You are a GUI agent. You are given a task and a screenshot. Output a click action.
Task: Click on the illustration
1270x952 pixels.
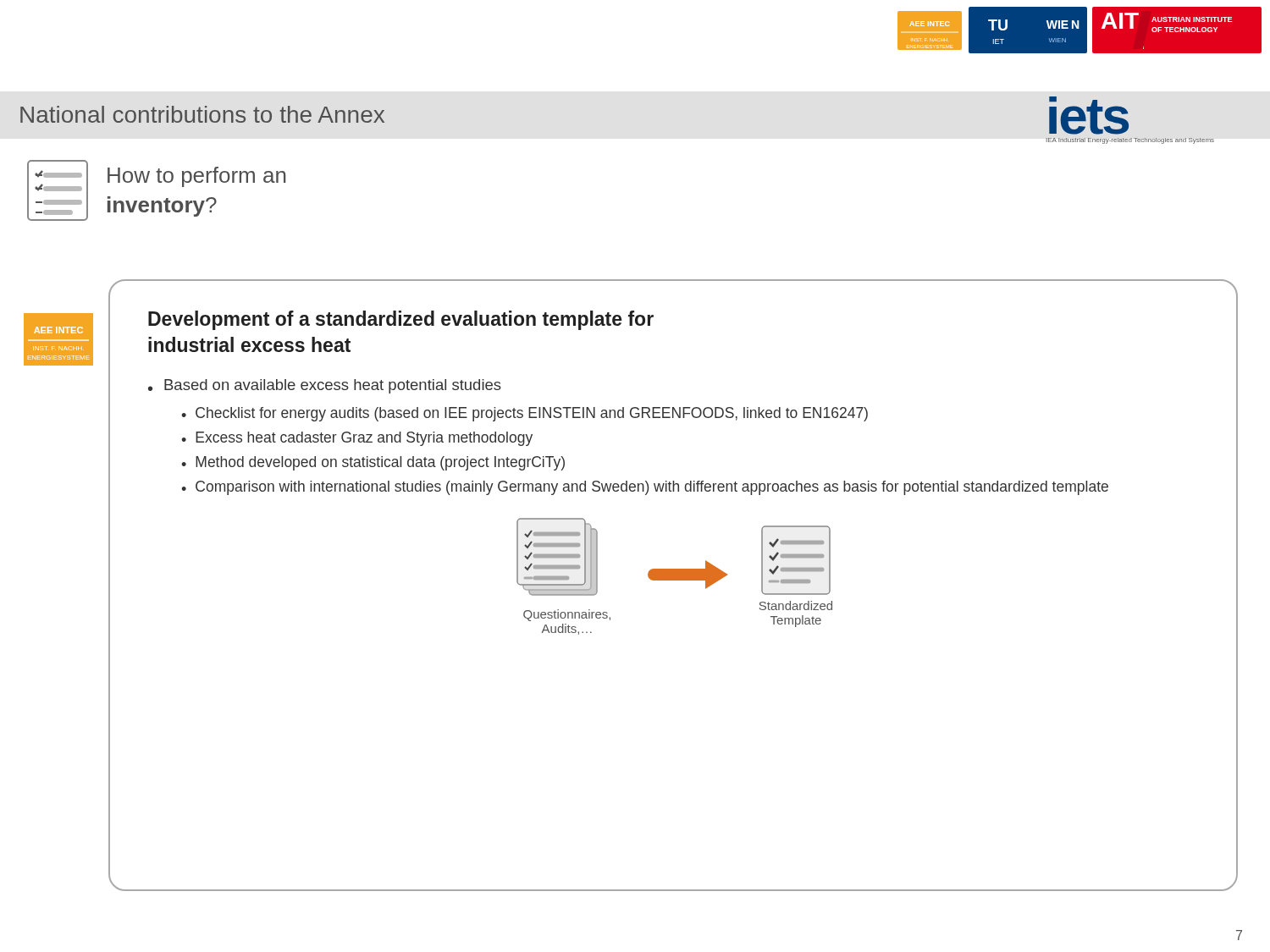[x=58, y=190]
